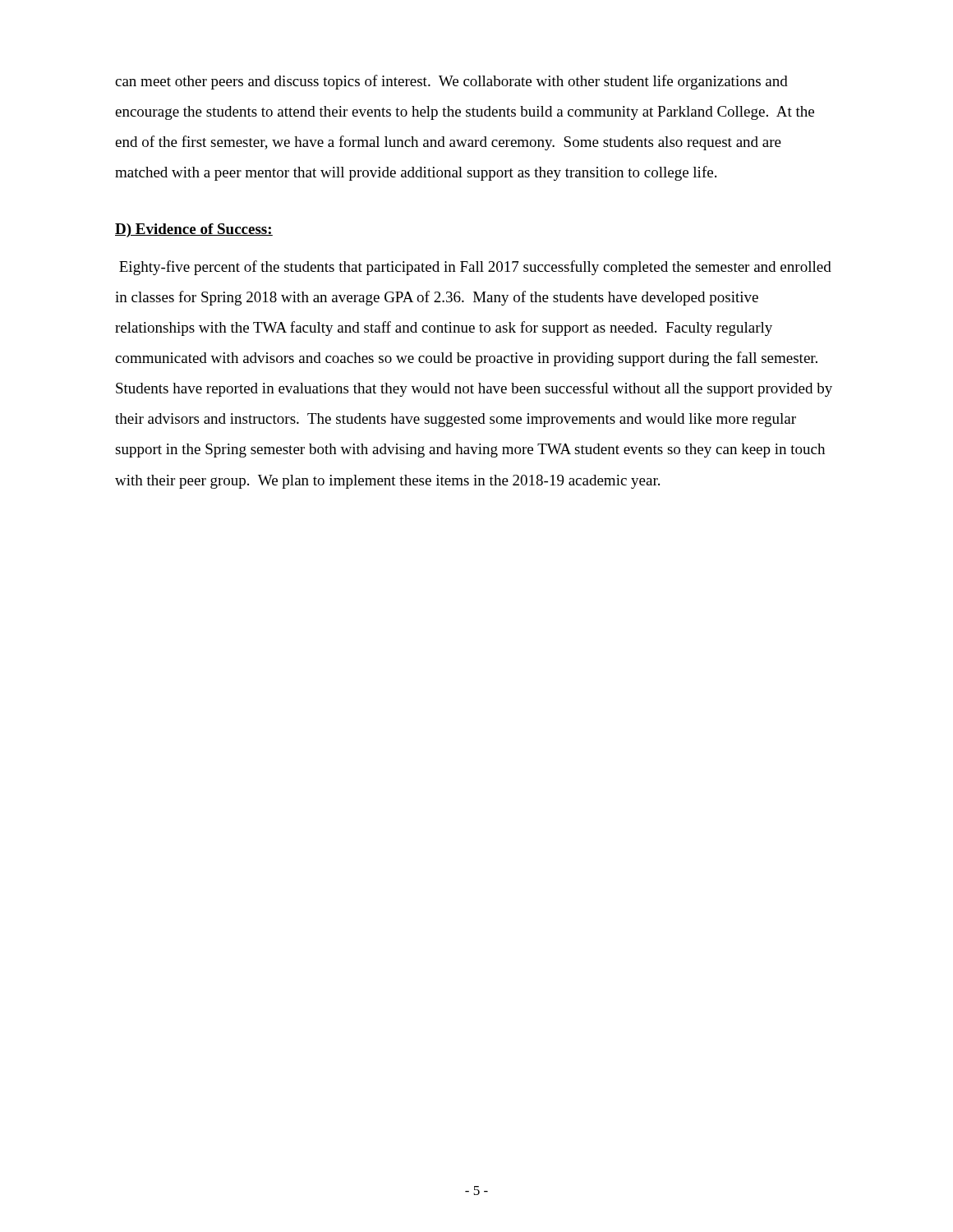Screen dimensions: 1232x953
Task: Where does it say "D) Evidence of Success:"?
Action: (194, 229)
